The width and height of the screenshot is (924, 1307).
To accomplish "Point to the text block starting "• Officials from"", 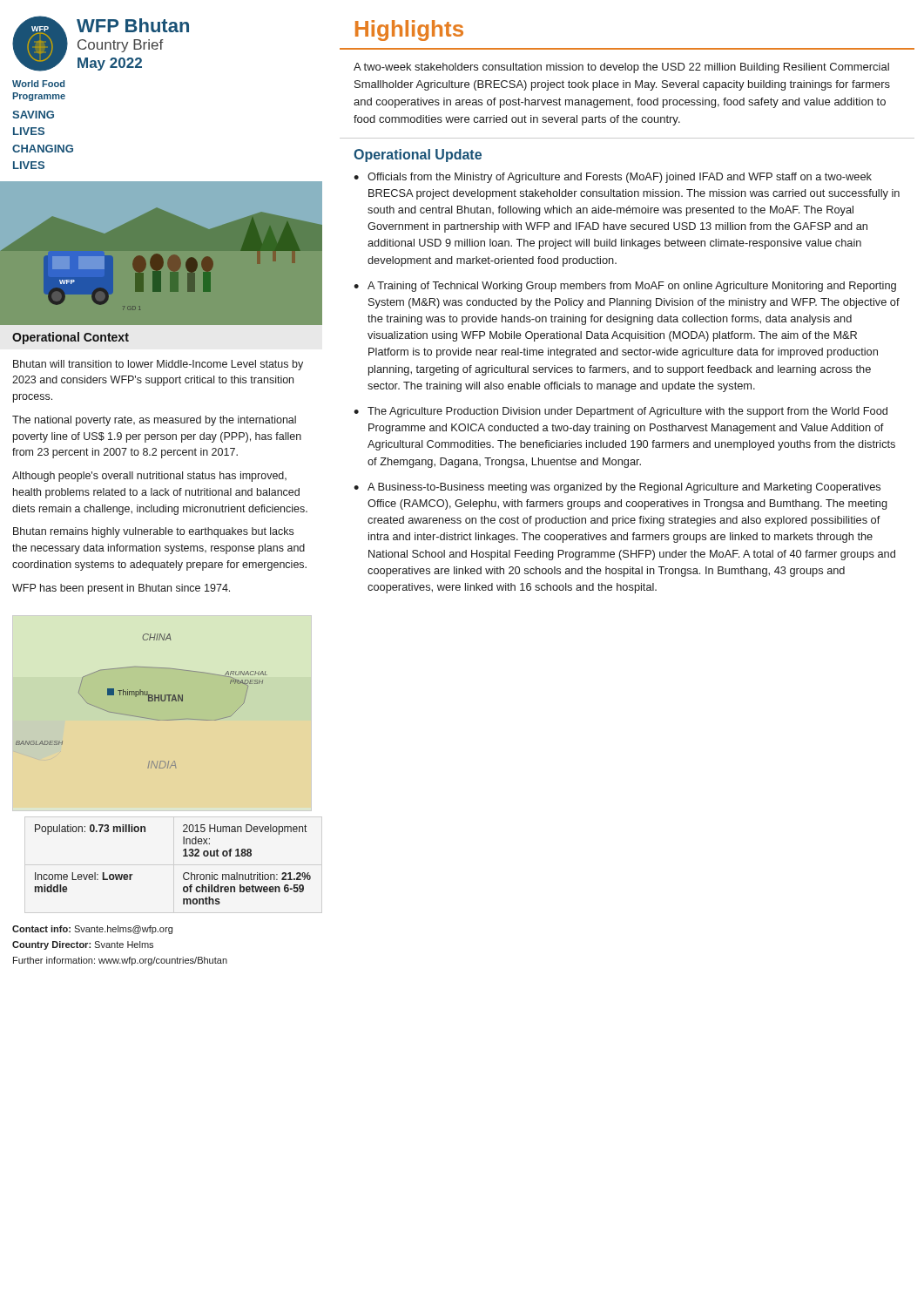I will pyautogui.click(x=627, y=218).
